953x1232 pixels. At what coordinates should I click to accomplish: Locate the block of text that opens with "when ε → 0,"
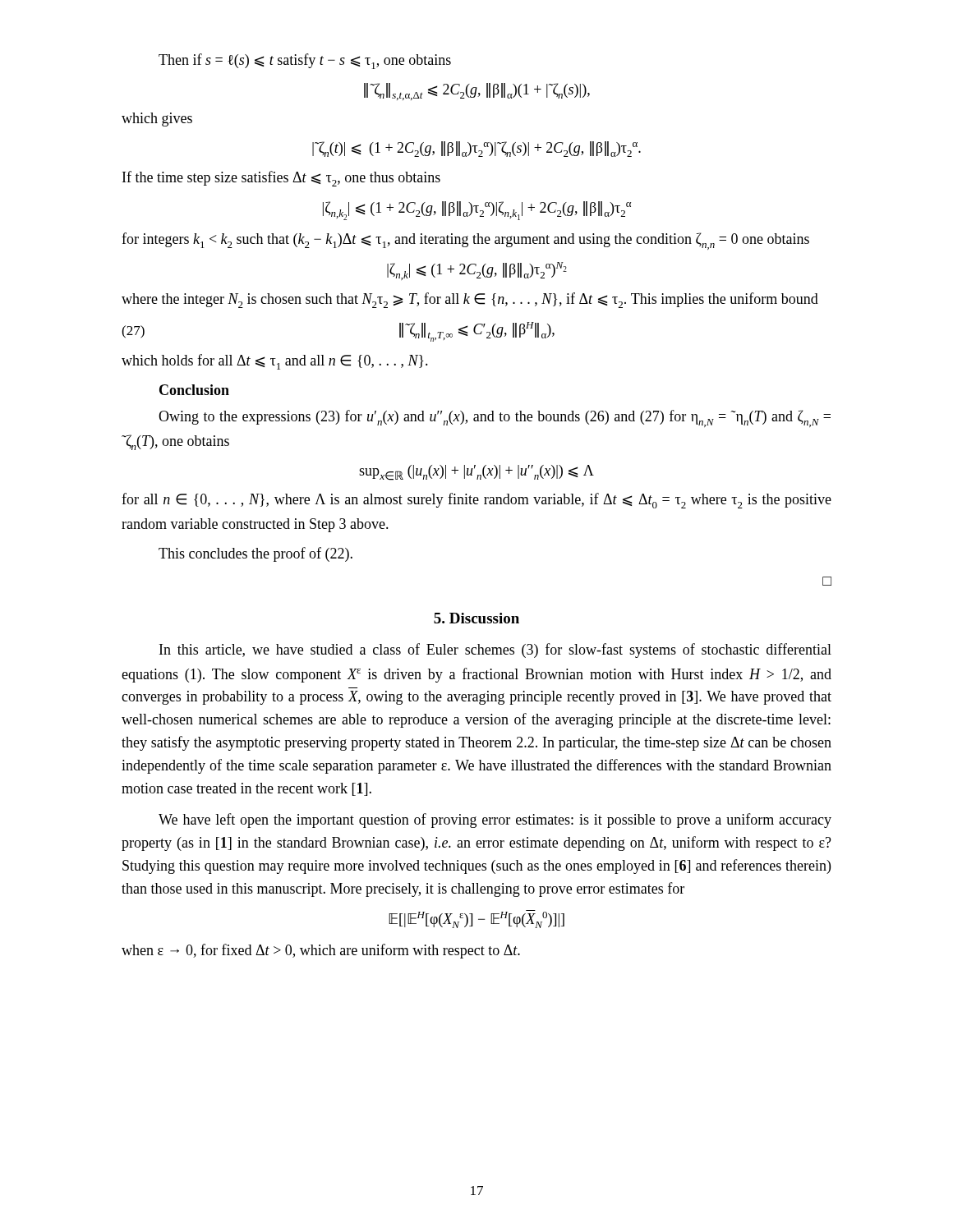(321, 950)
